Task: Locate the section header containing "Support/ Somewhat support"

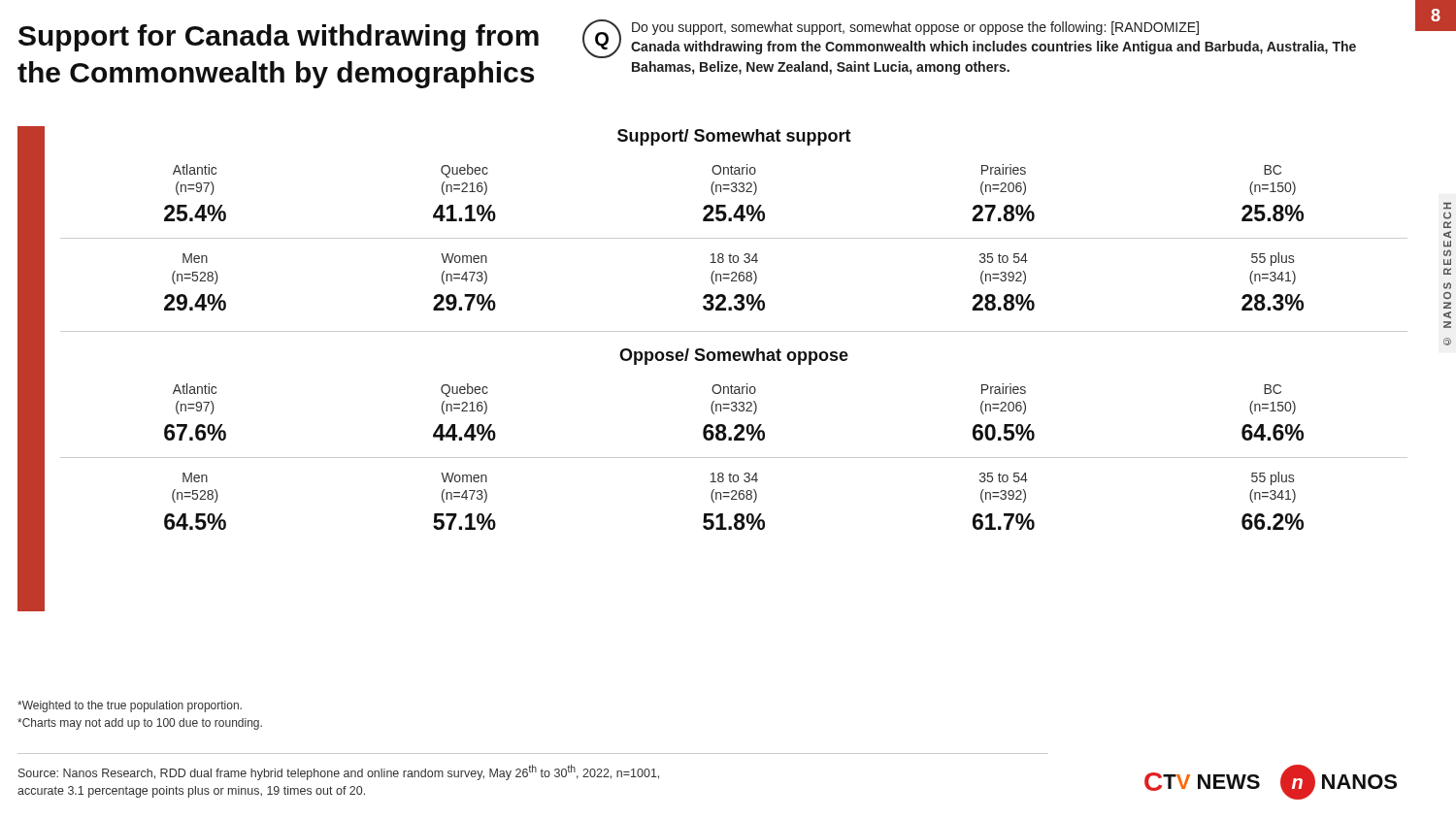Action: point(734,136)
